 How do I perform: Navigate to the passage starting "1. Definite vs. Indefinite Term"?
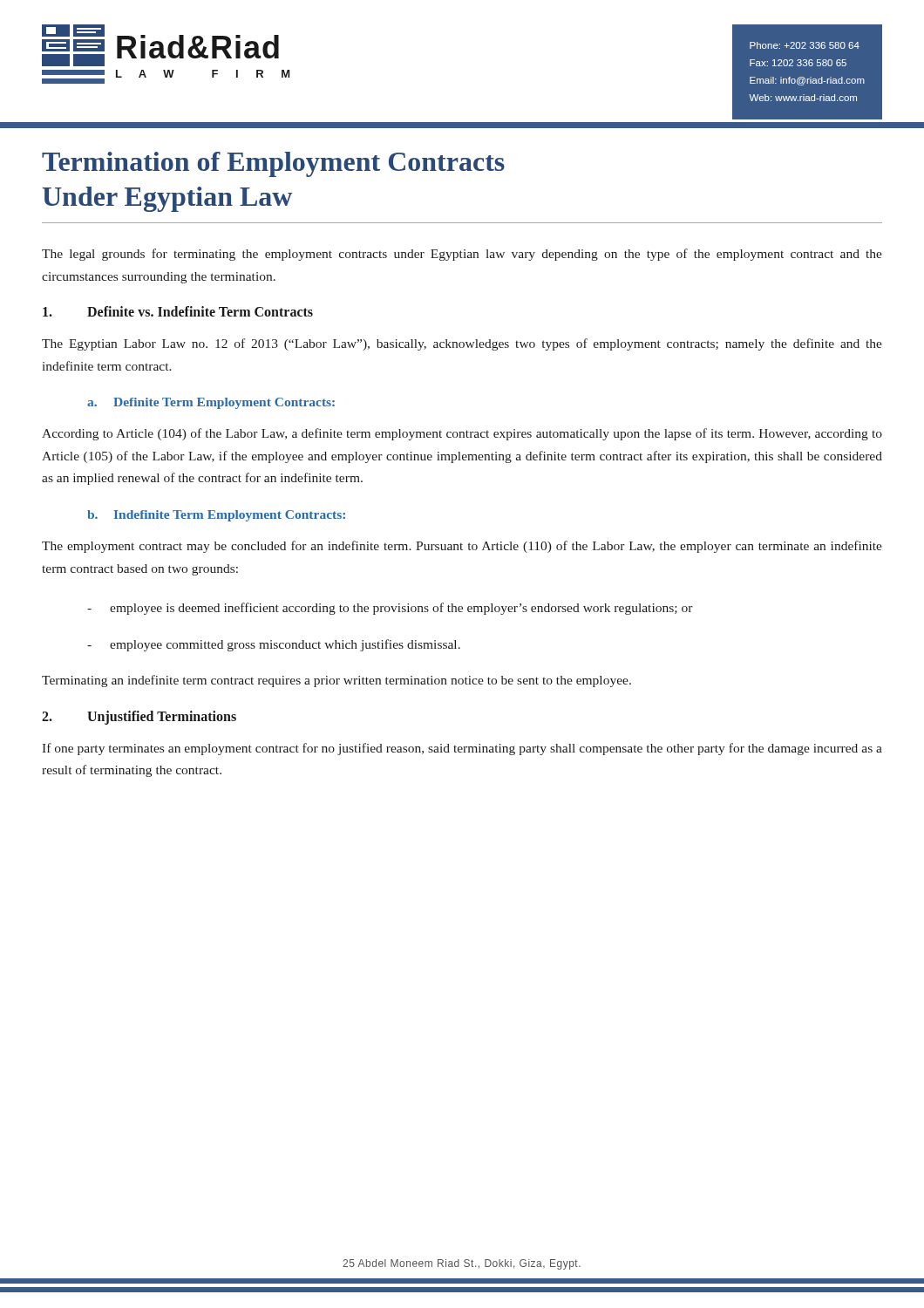point(177,312)
